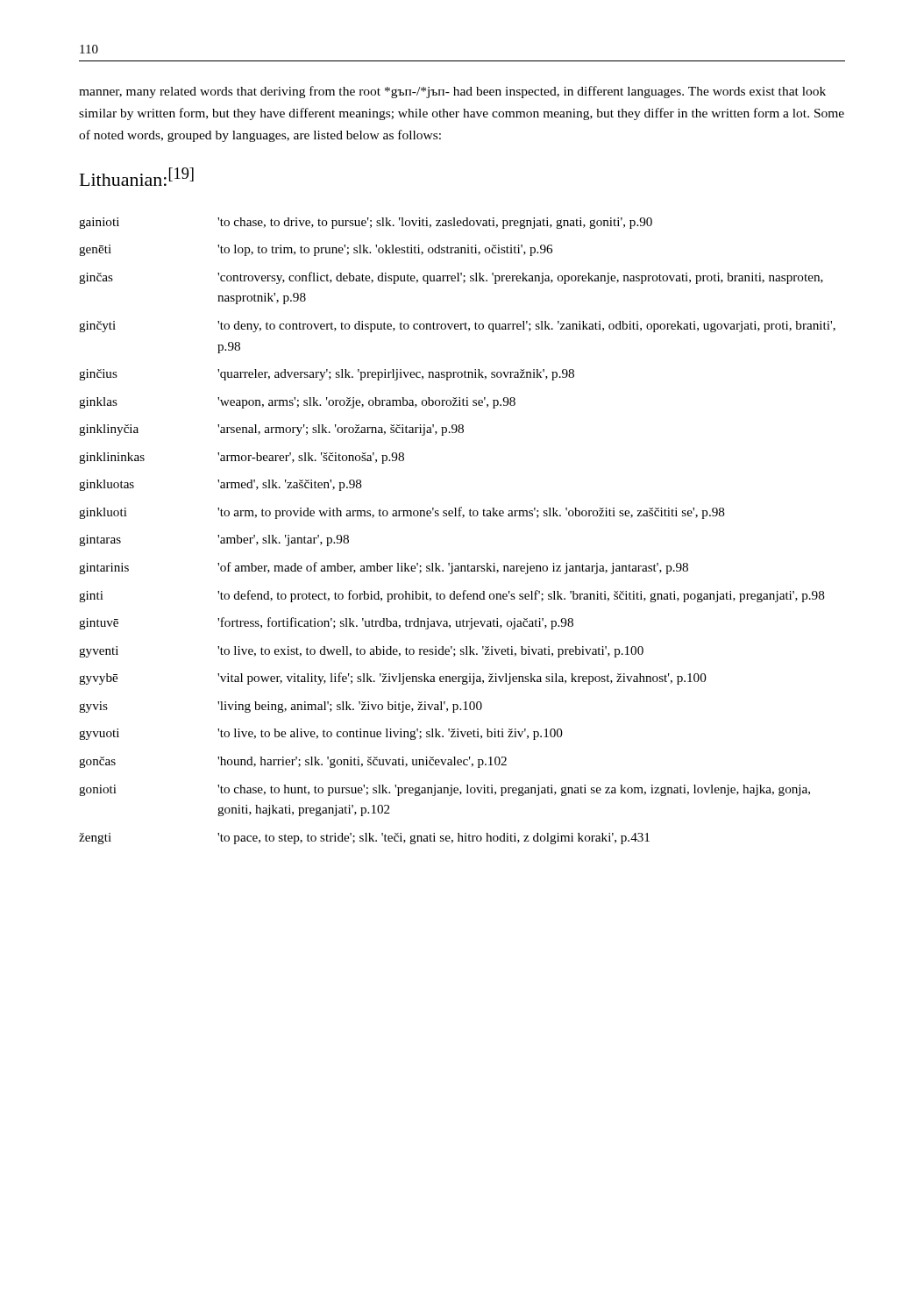Image resolution: width=924 pixels, height=1315 pixels.
Task: Select the list item that reads "gyvuoti 'to live, to be"
Action: click(x=462, y=733)
